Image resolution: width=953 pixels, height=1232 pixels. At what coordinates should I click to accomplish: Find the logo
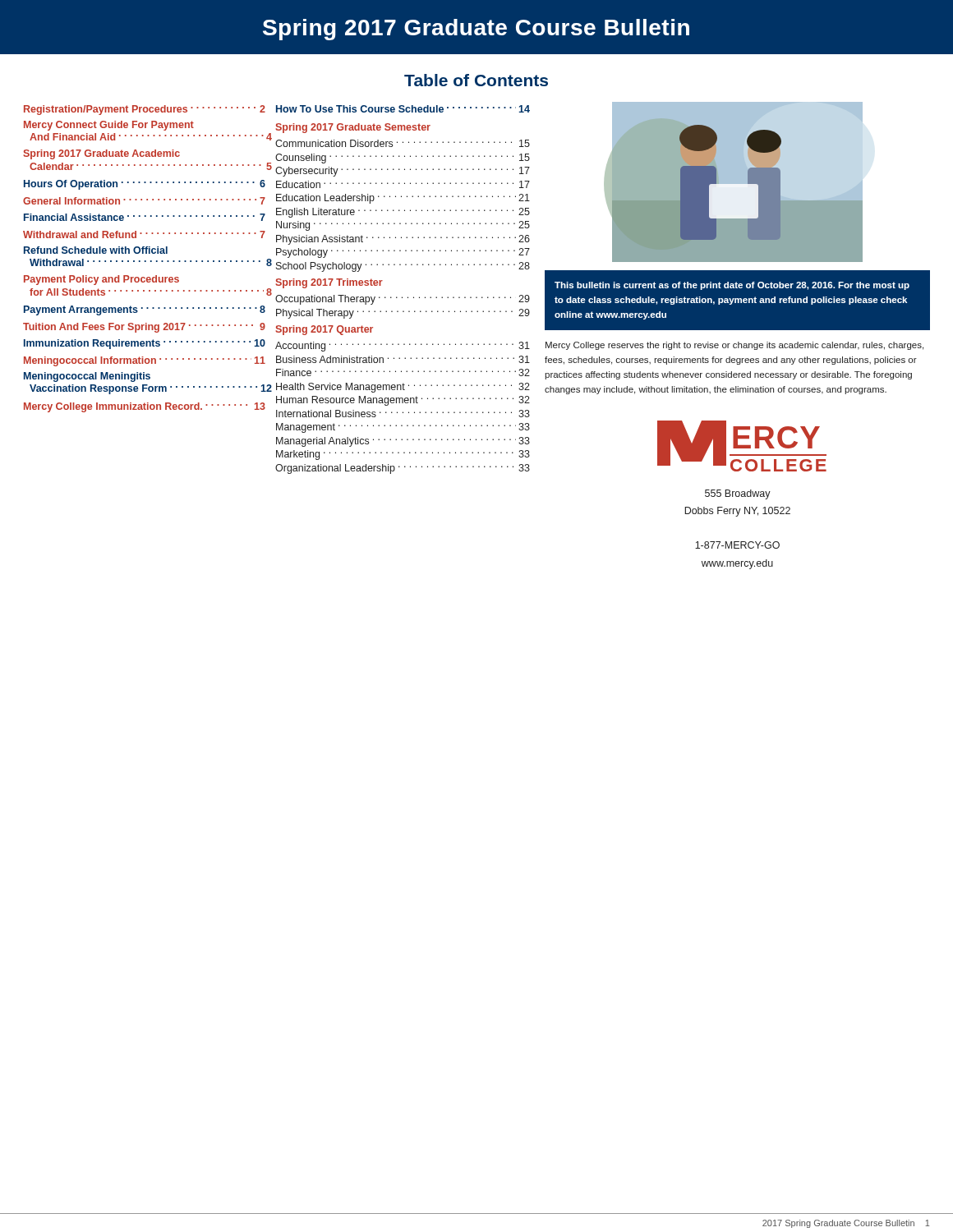737,446
